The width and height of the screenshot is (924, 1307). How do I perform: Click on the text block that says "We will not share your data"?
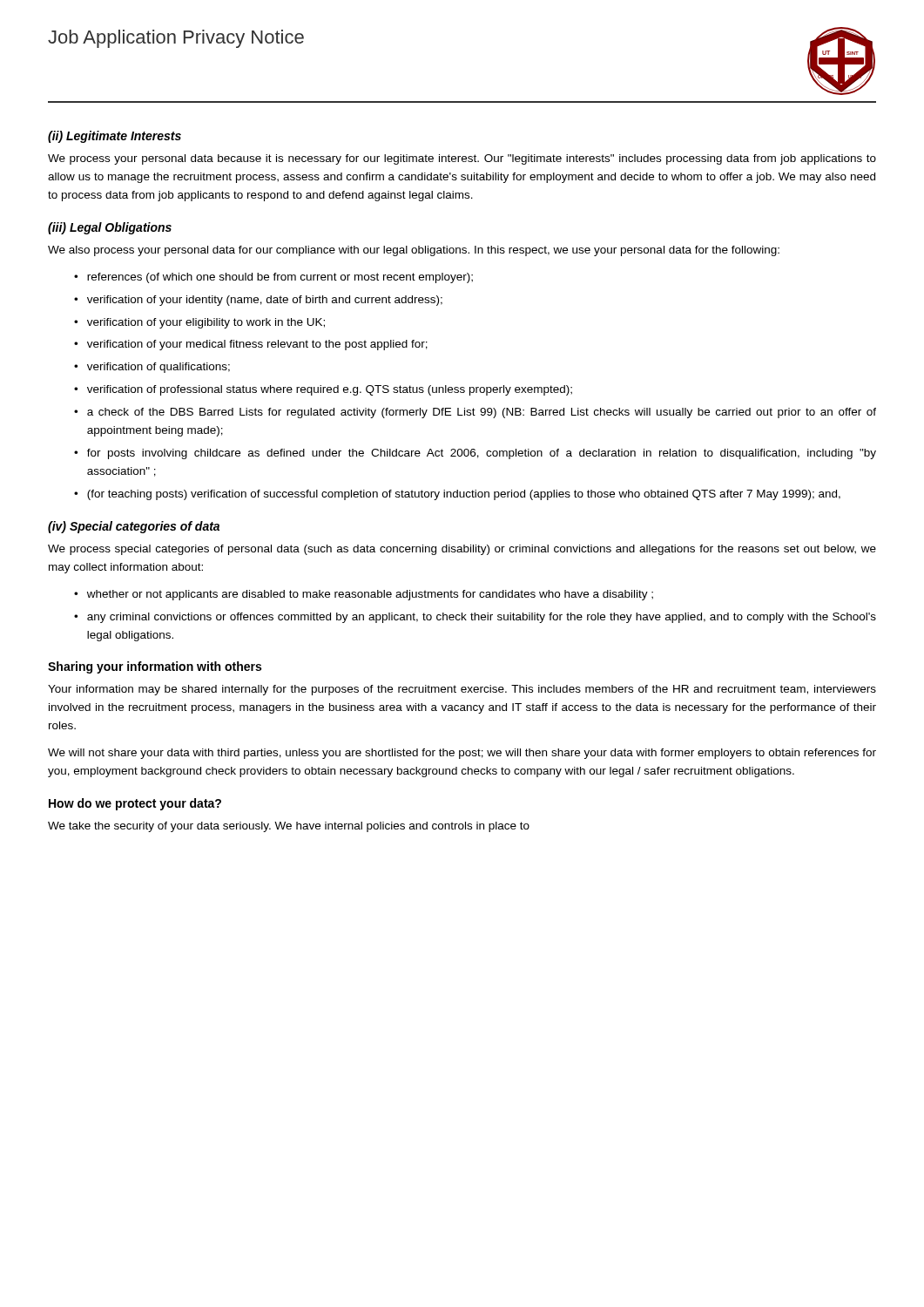click(x=462, y=762)
